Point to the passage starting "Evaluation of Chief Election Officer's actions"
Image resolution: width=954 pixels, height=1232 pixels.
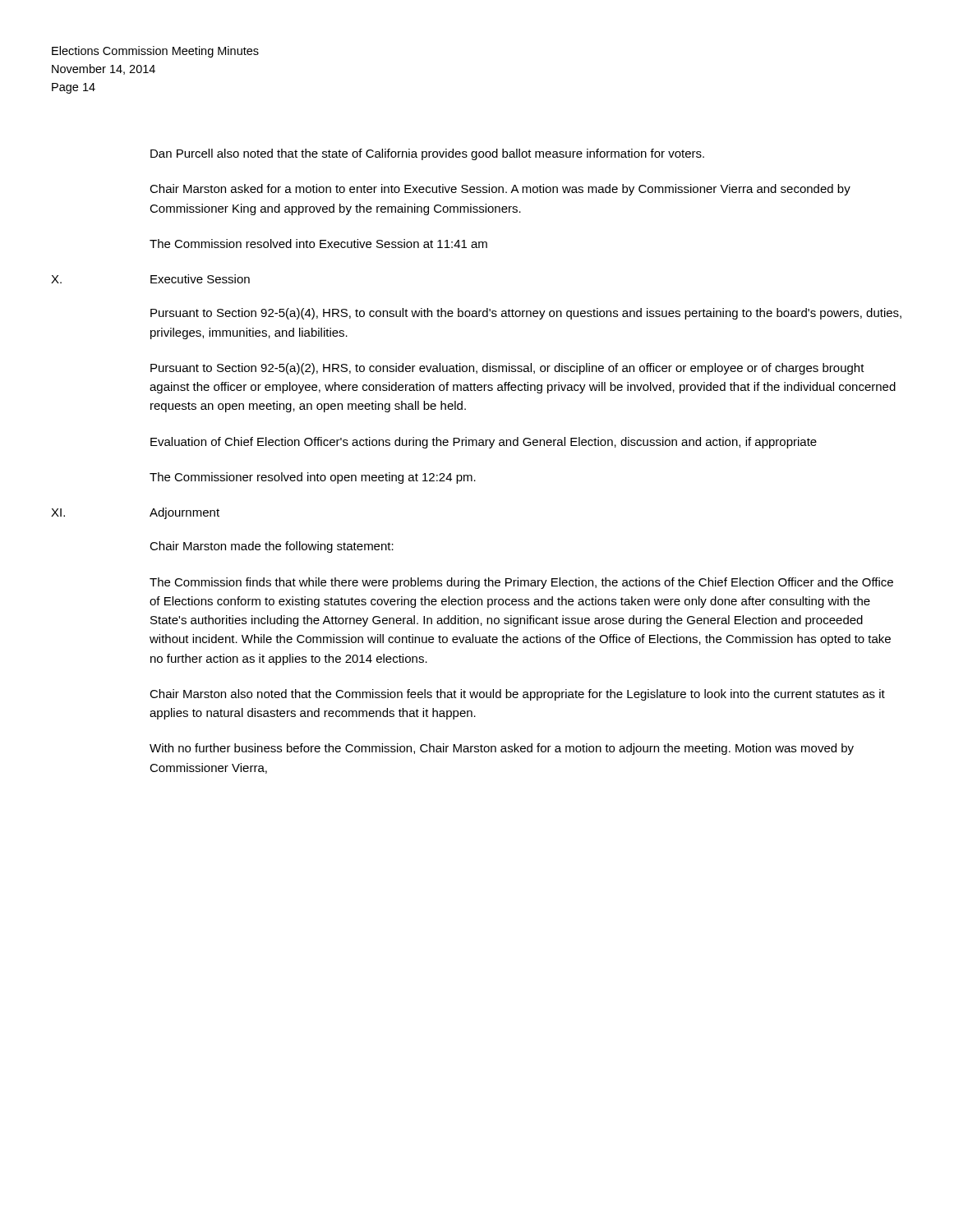click(483, 441)
